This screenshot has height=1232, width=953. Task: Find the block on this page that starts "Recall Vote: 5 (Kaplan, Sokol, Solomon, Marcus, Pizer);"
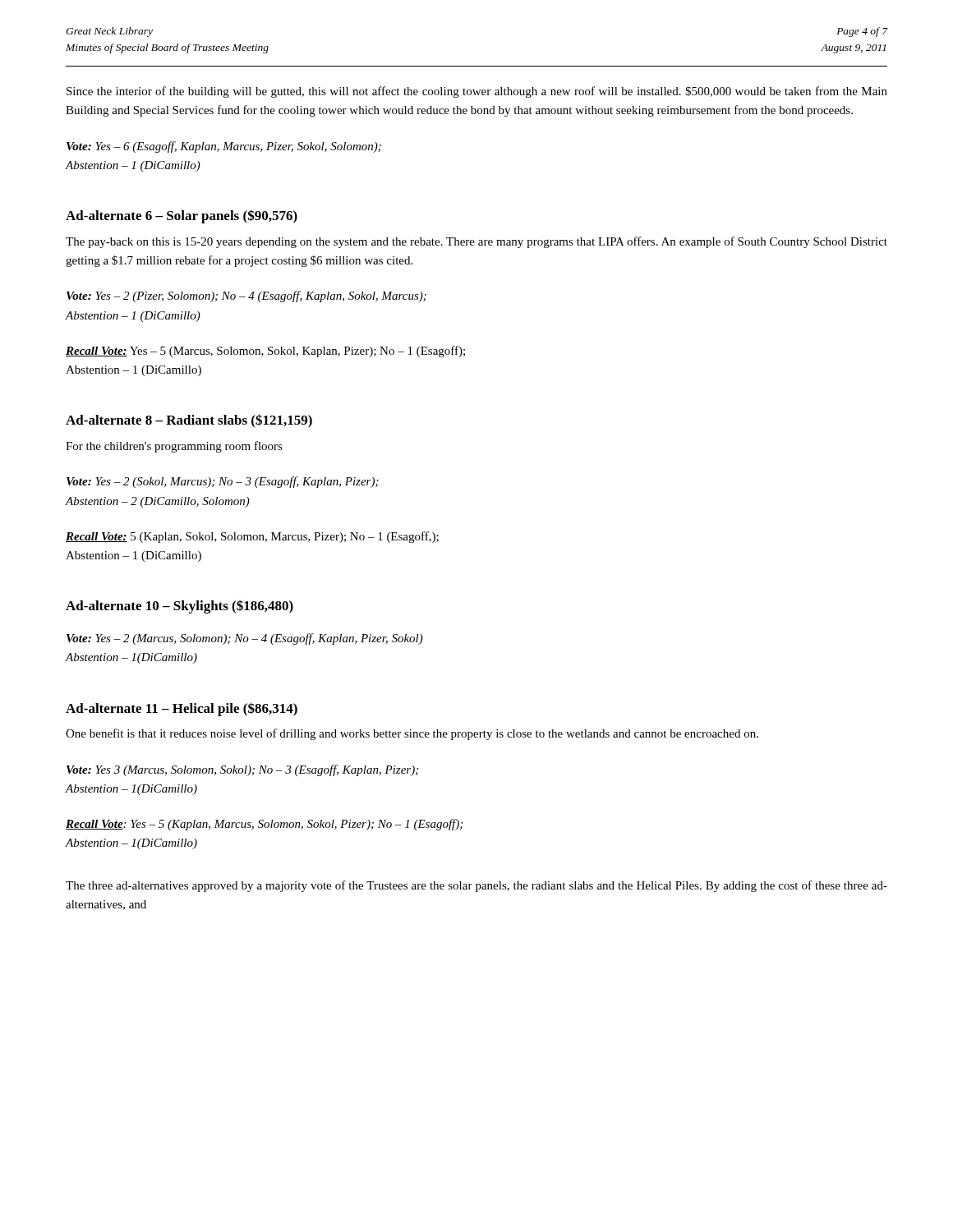click(x=252, y=546)
